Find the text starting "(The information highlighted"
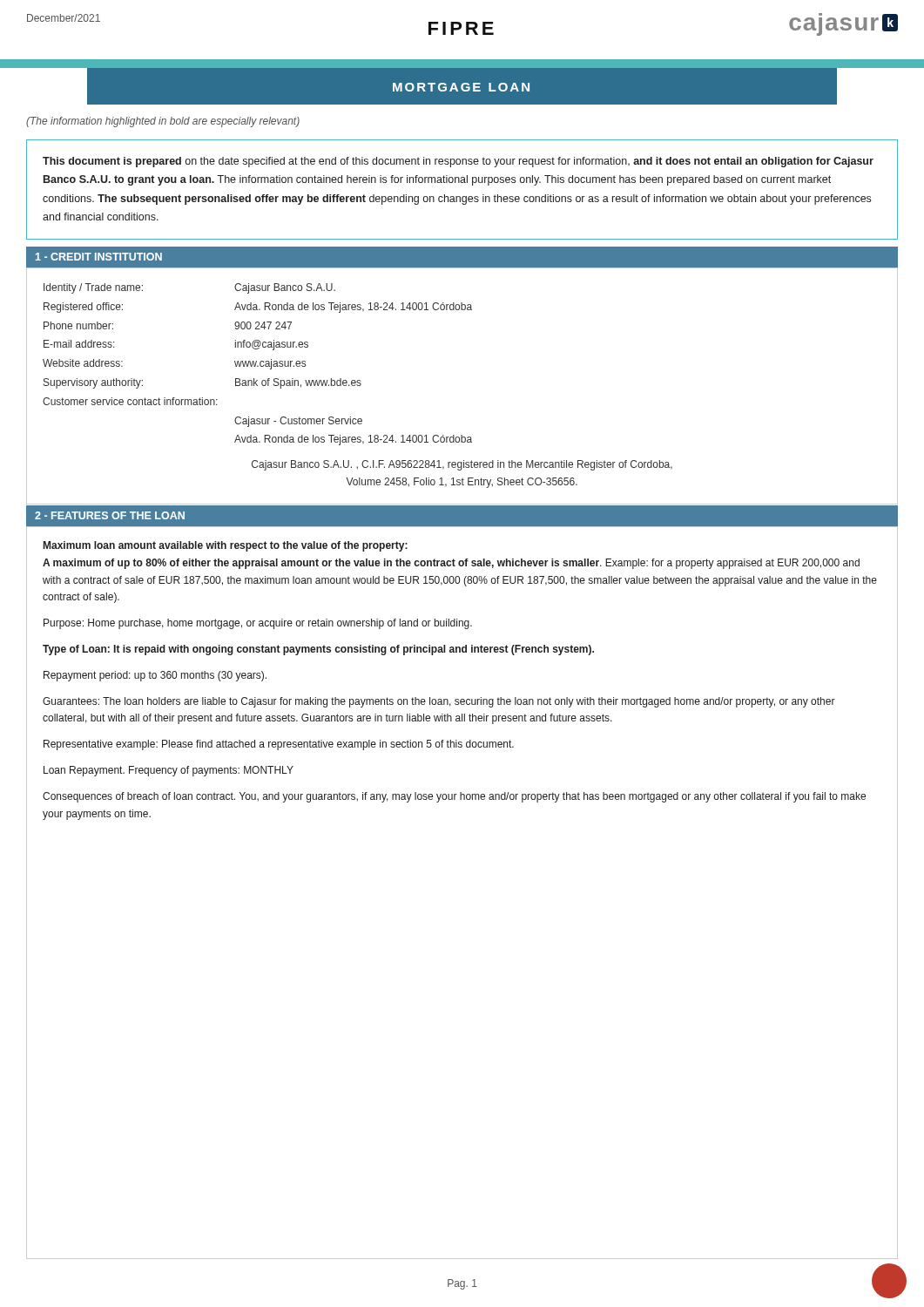This screenshot has width=924, height=1307. [x=163, y=121]
